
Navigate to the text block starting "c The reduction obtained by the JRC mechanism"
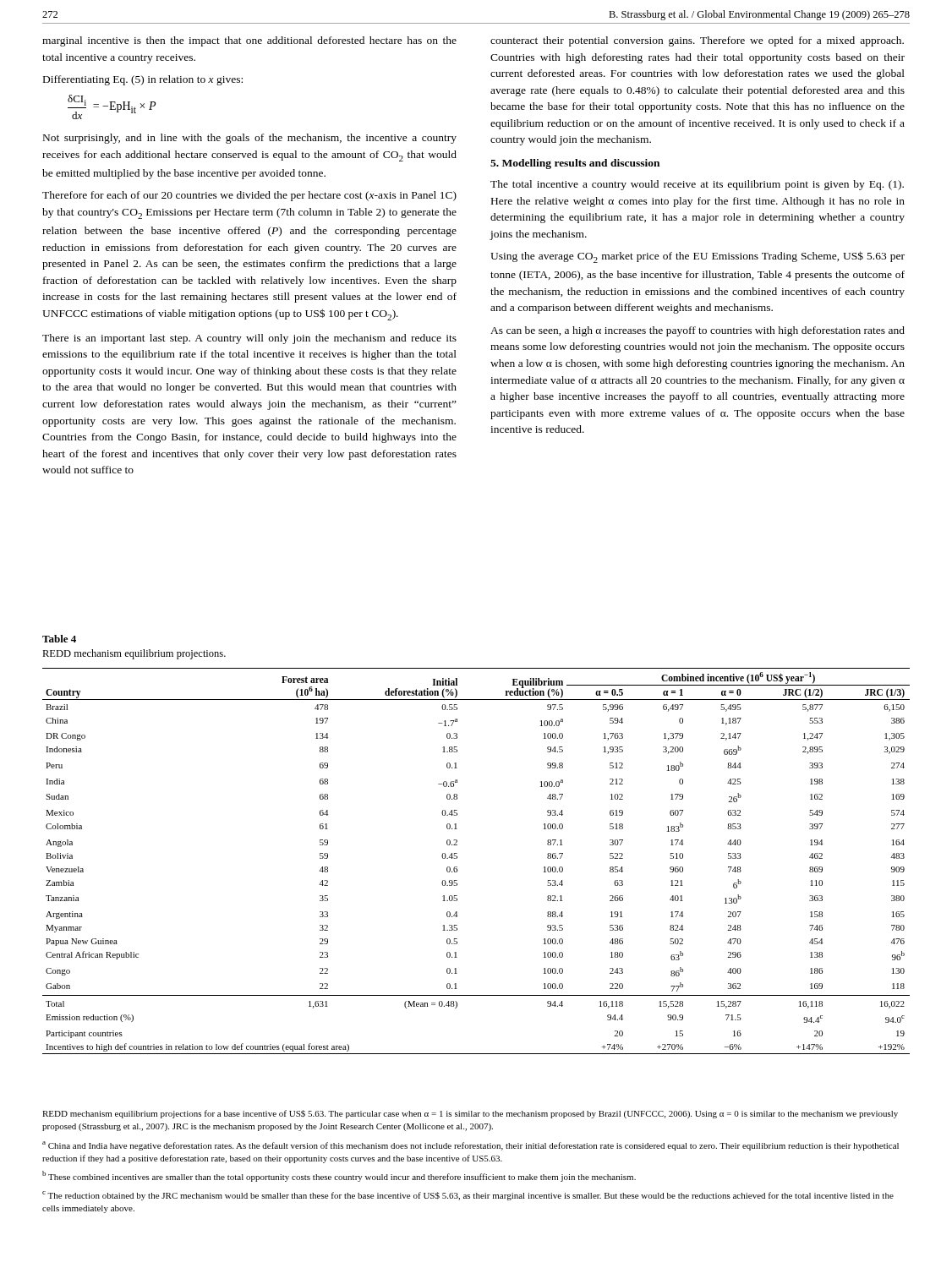pyautogui.click(x=468, y=1201)
